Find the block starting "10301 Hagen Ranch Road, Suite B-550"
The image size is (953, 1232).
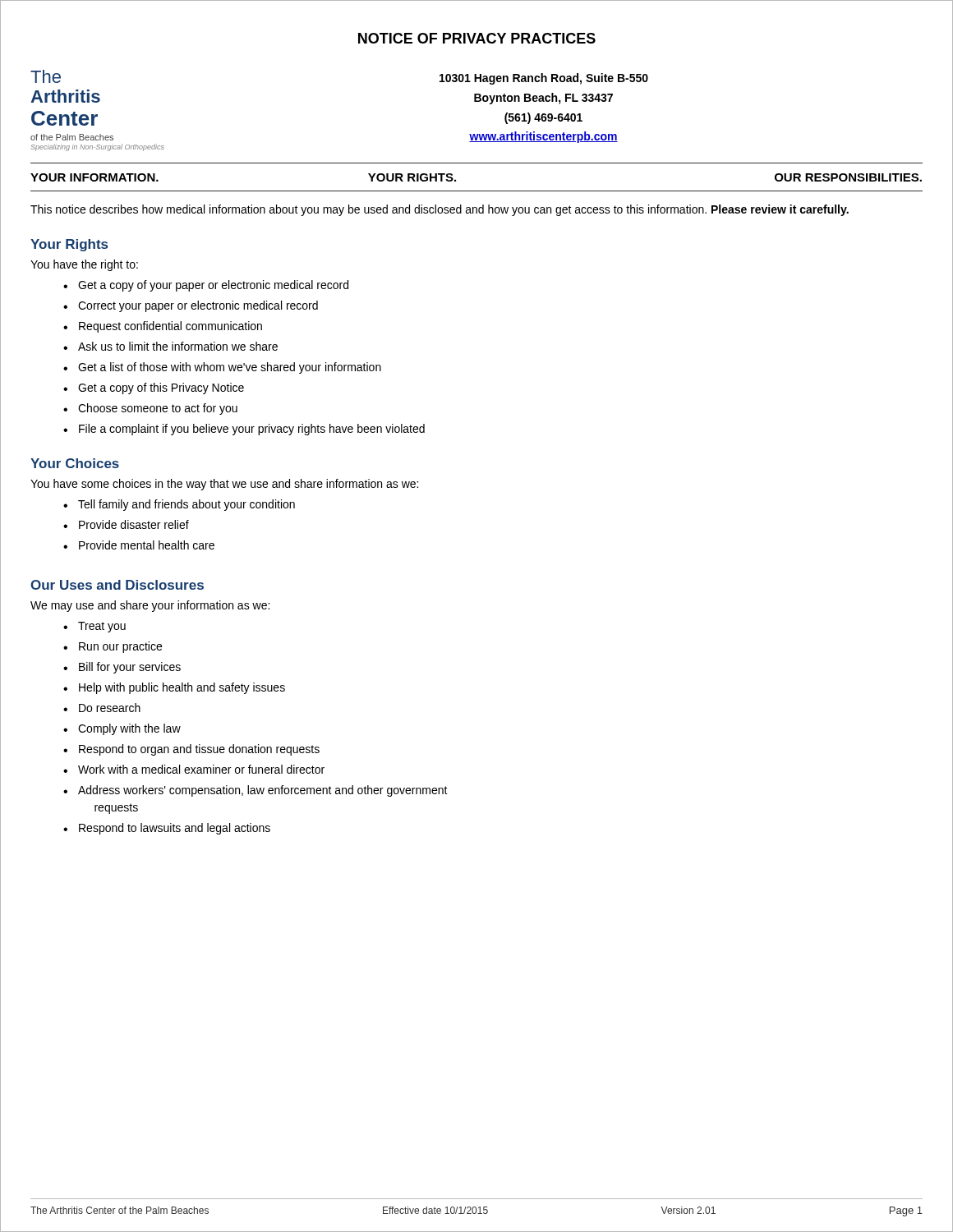(x=543, y=107)
